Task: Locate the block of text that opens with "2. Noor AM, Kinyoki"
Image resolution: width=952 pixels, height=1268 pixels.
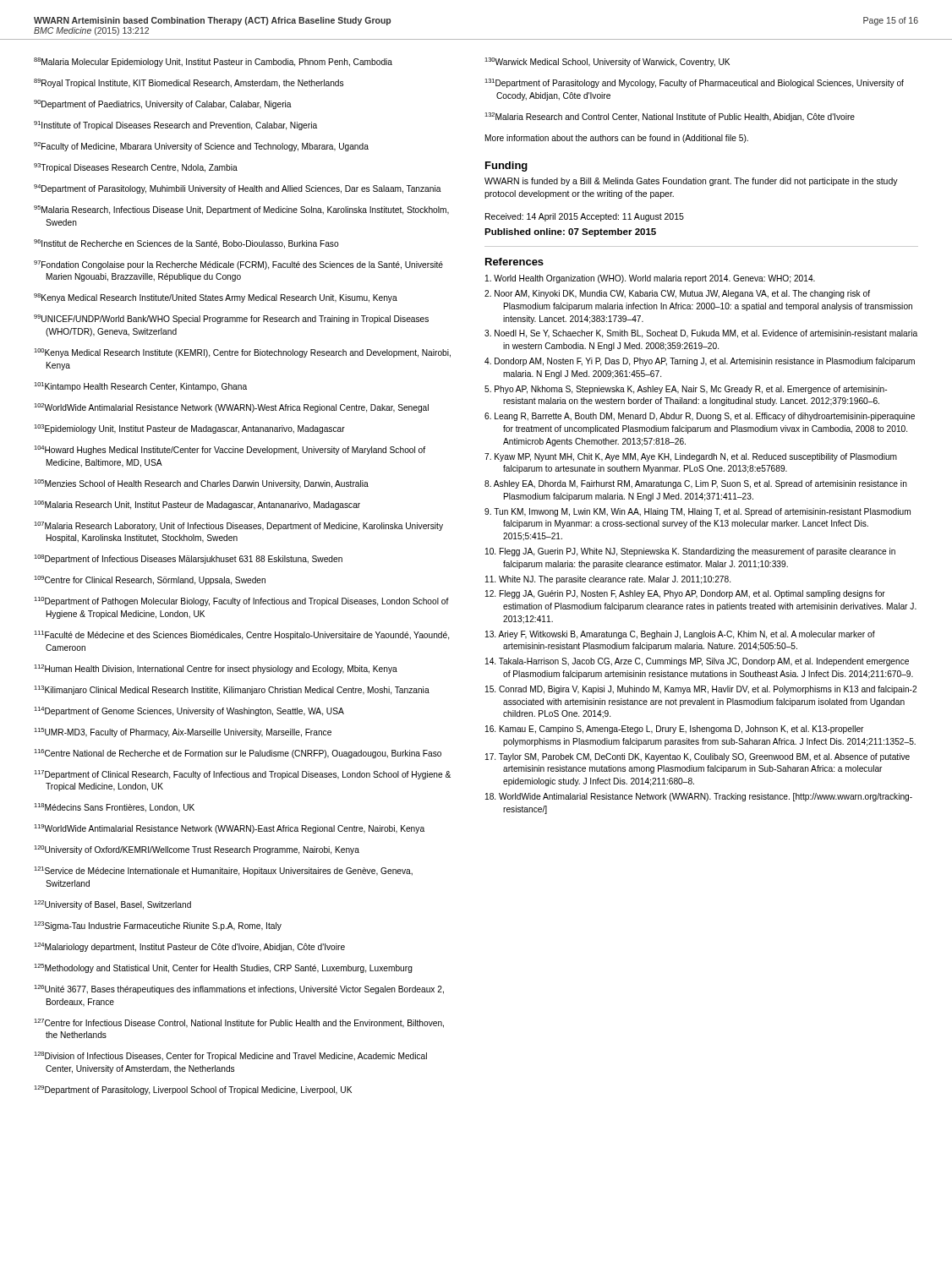Action: coord(699,306)
